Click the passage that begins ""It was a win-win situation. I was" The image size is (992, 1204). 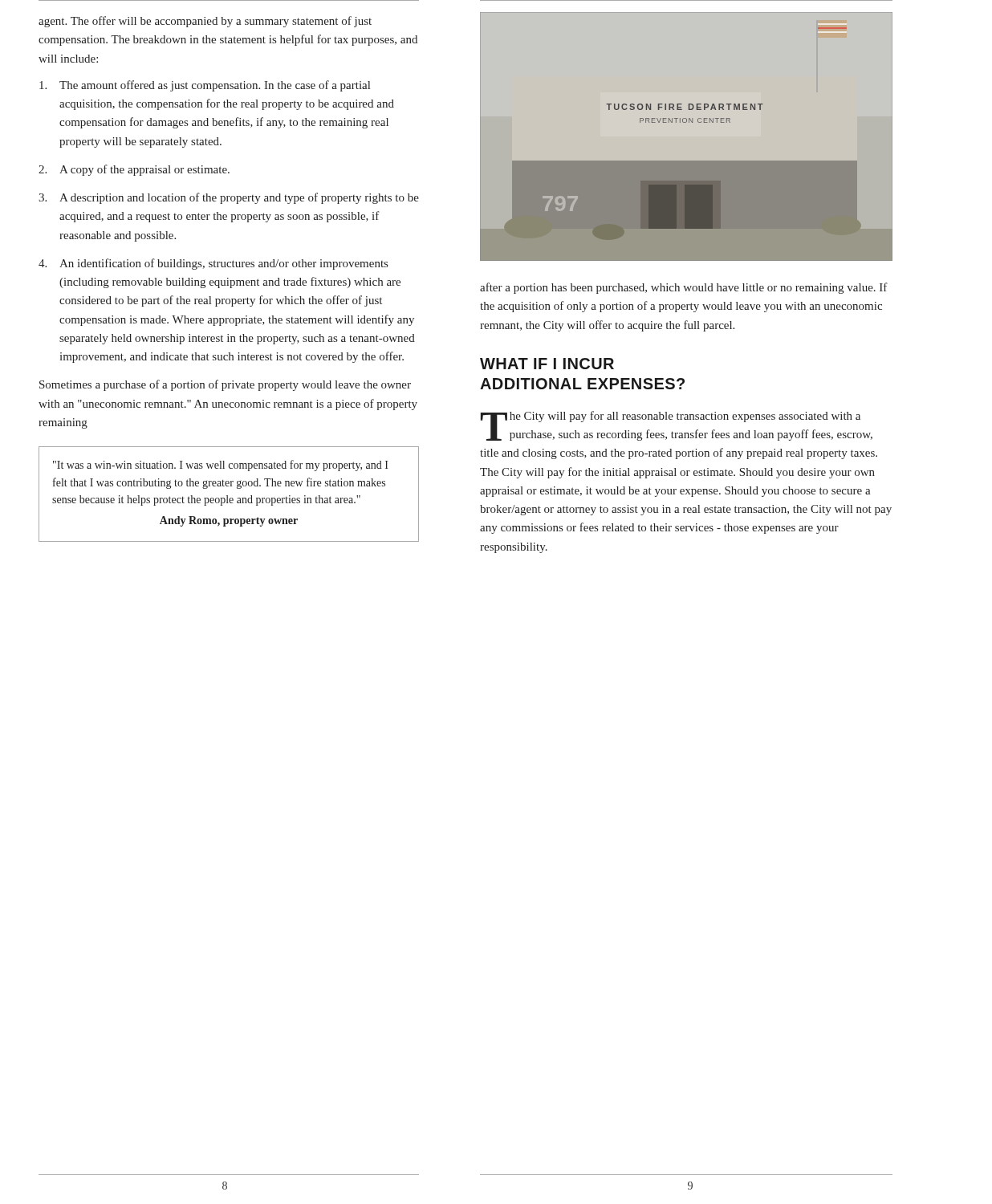[x=229, y=493]
